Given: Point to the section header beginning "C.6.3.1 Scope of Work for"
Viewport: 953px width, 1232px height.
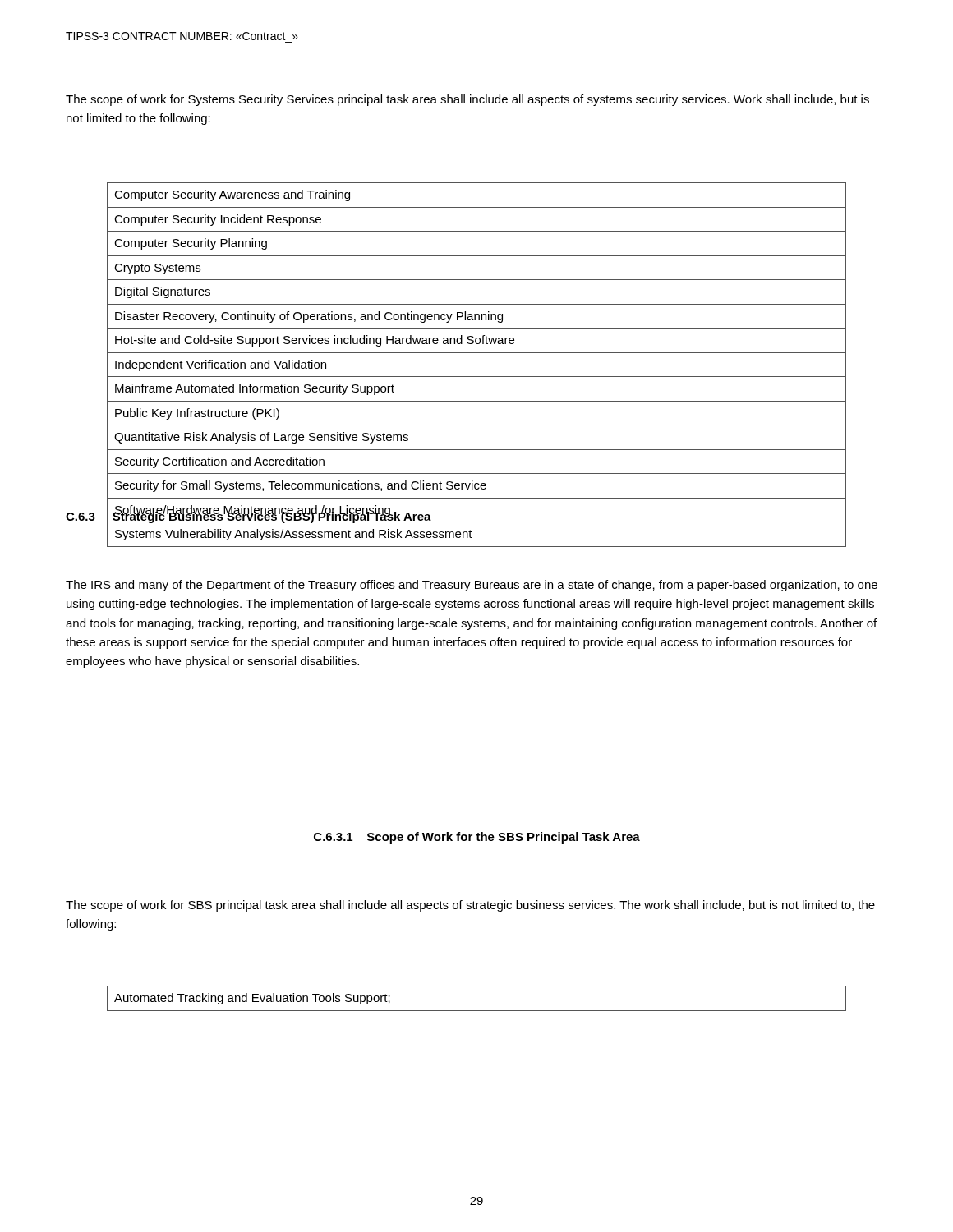Looking at the screenshot, I should pos(476,837).
